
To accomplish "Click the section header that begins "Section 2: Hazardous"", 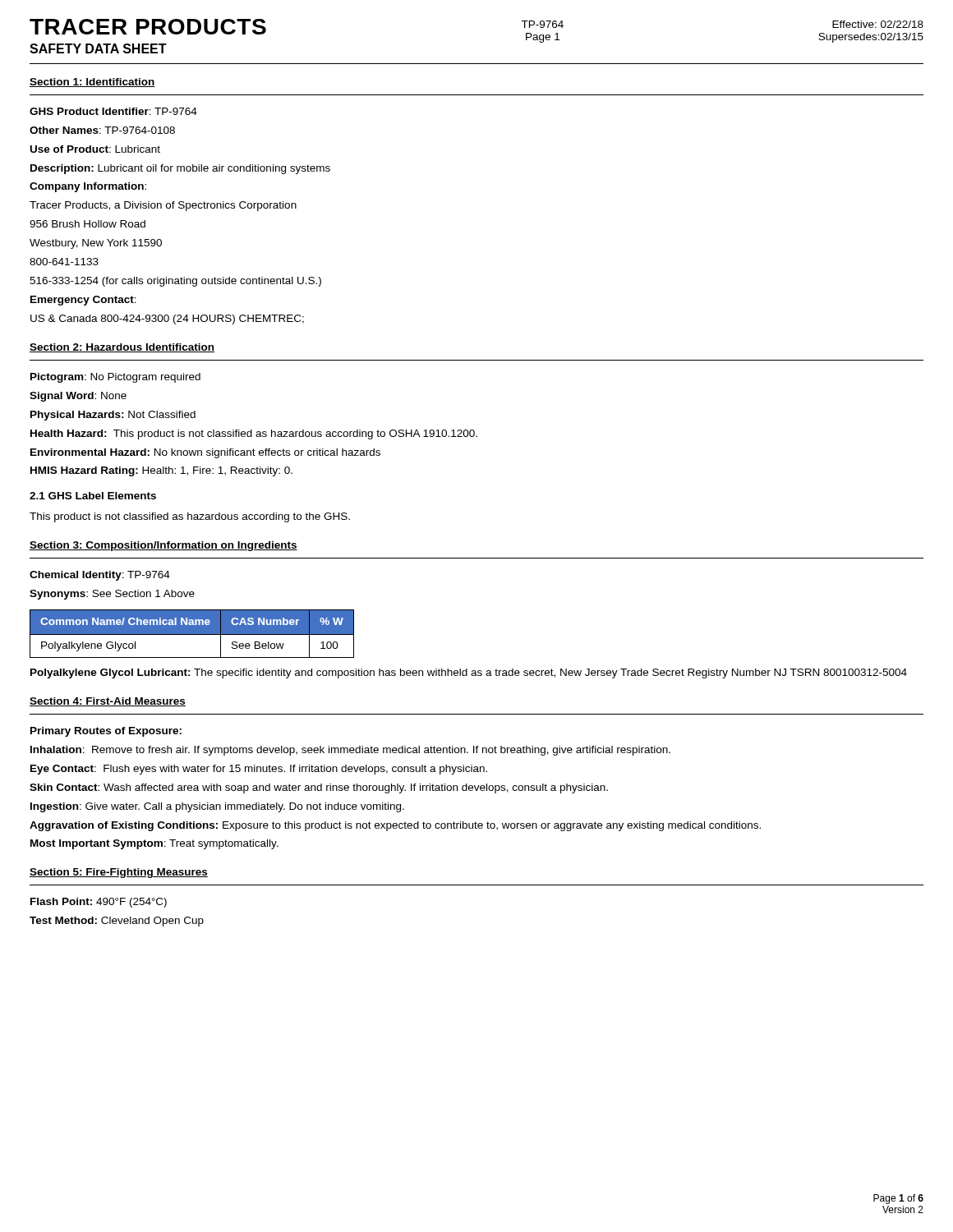I will (x=122, y=347).
